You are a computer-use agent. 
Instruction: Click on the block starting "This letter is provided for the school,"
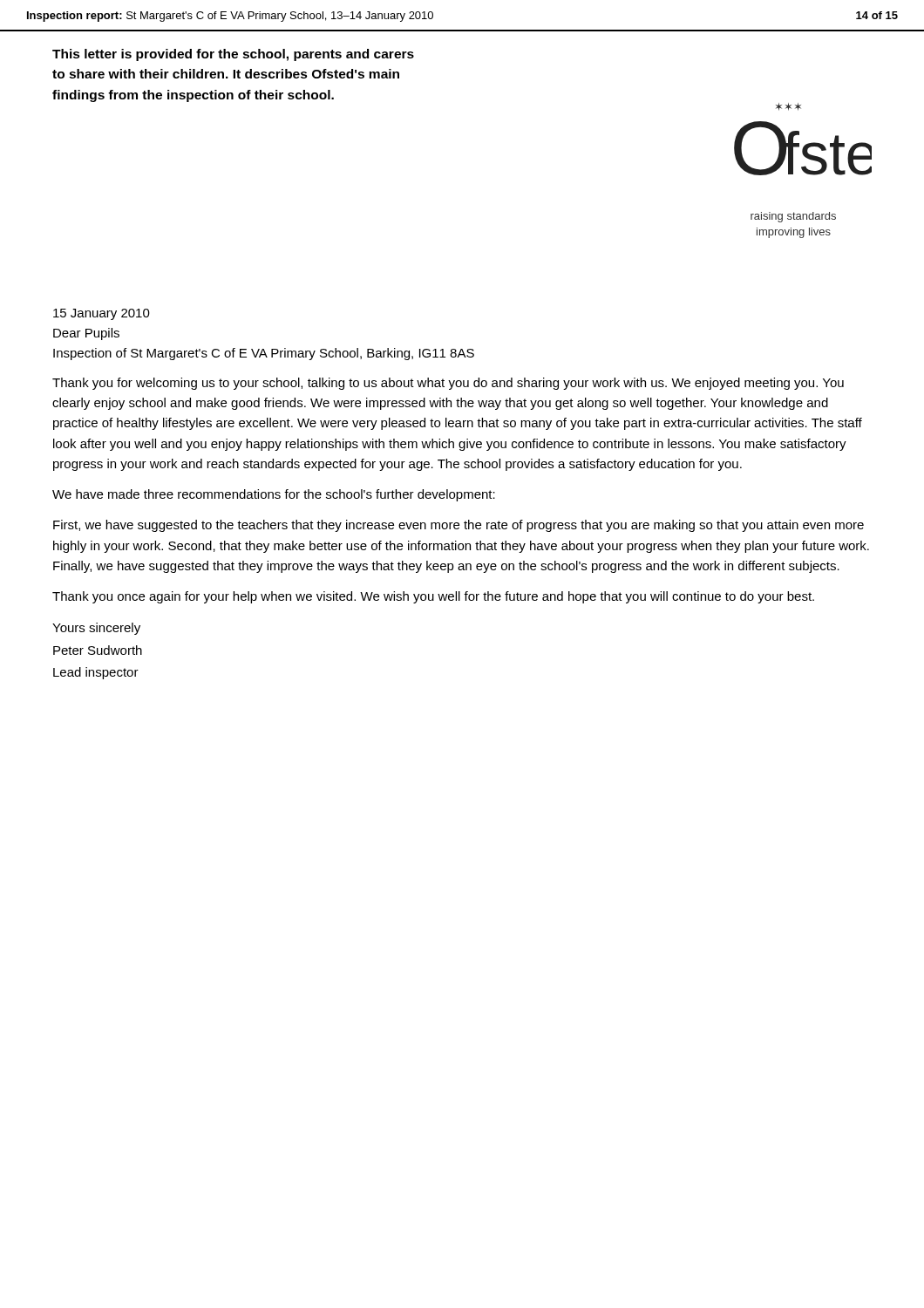tap(233, 74)
